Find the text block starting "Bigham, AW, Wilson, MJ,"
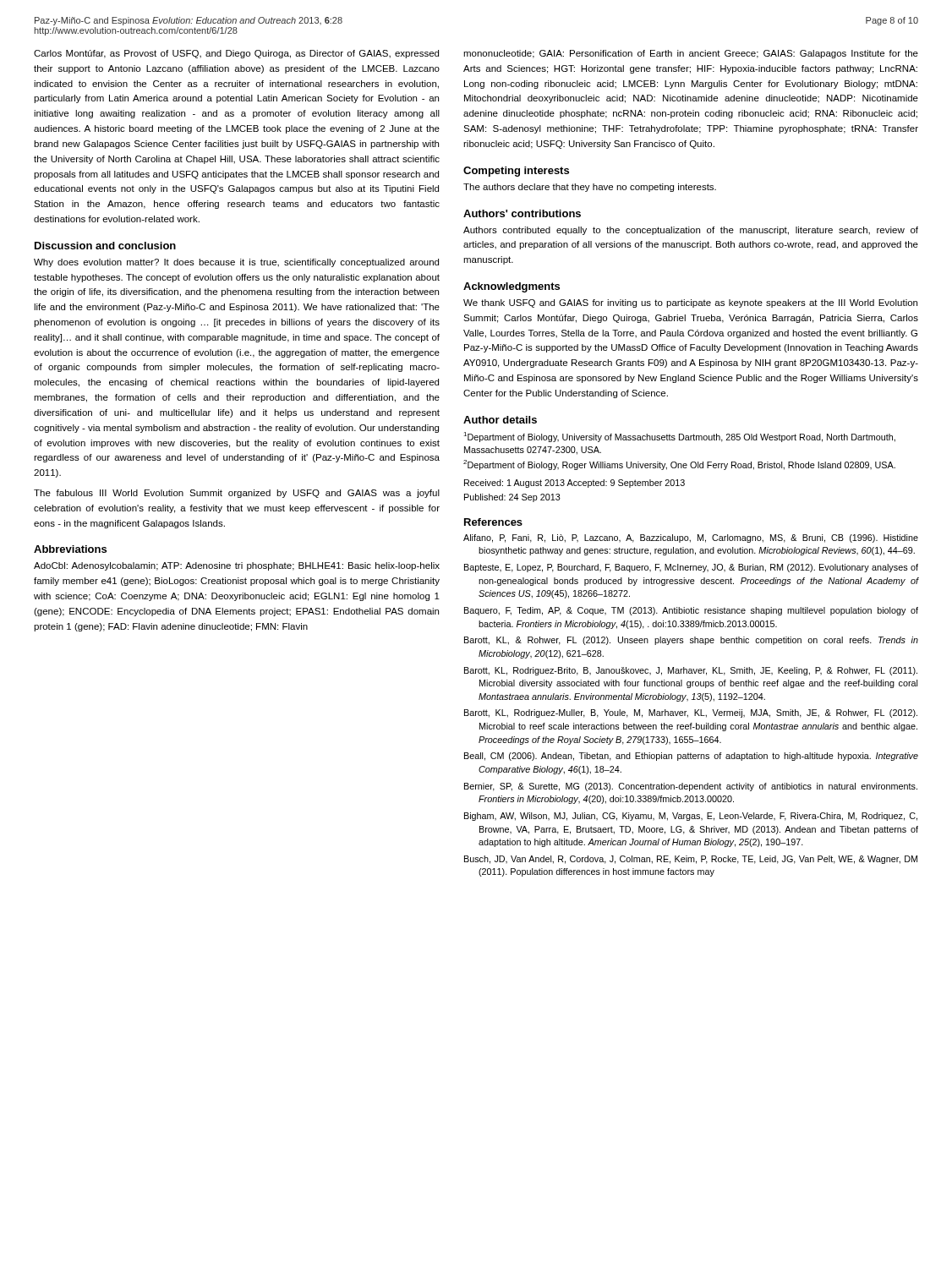 coord(691,829)
